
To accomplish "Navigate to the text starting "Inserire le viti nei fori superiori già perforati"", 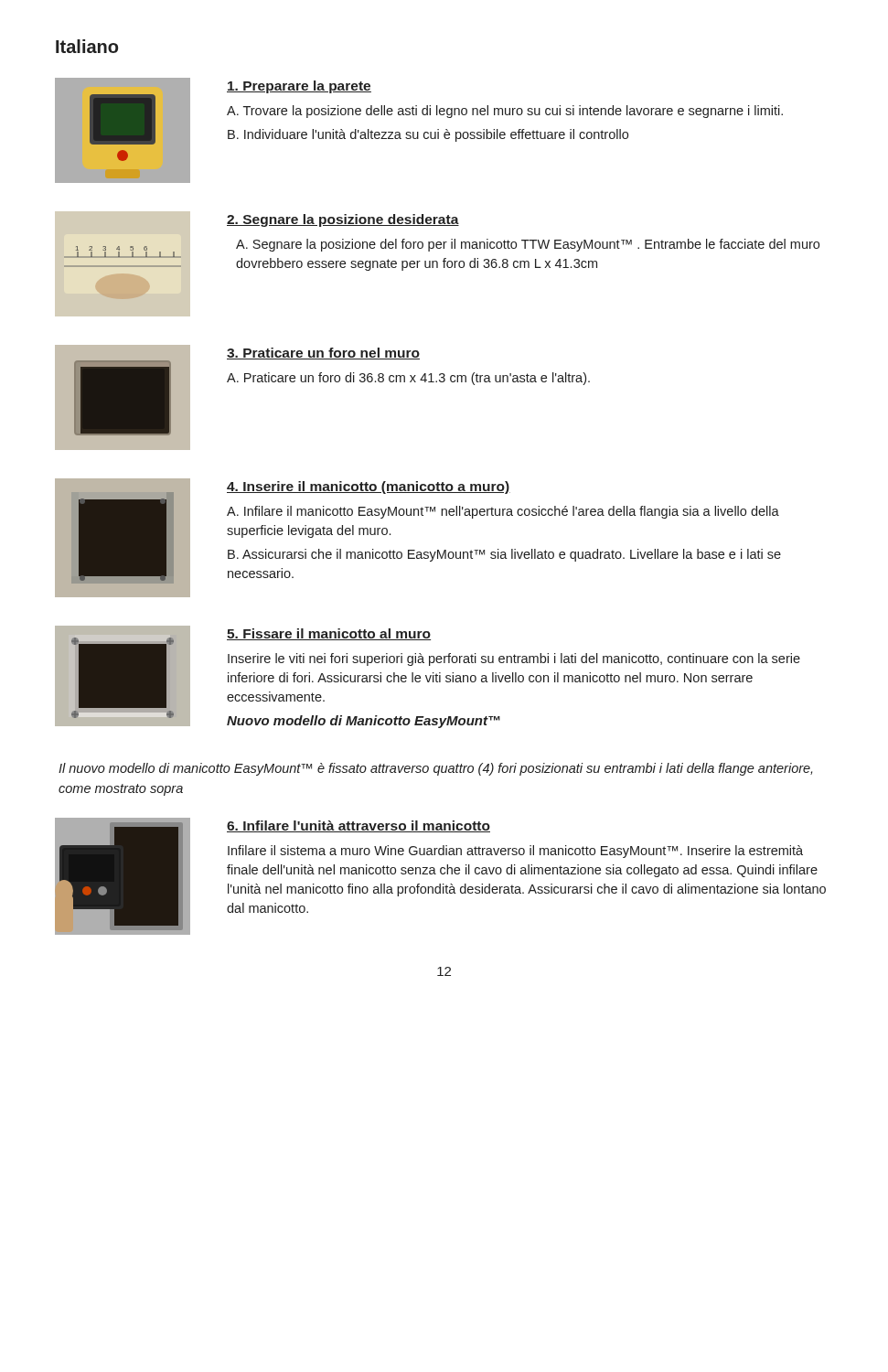I will 514,678.
